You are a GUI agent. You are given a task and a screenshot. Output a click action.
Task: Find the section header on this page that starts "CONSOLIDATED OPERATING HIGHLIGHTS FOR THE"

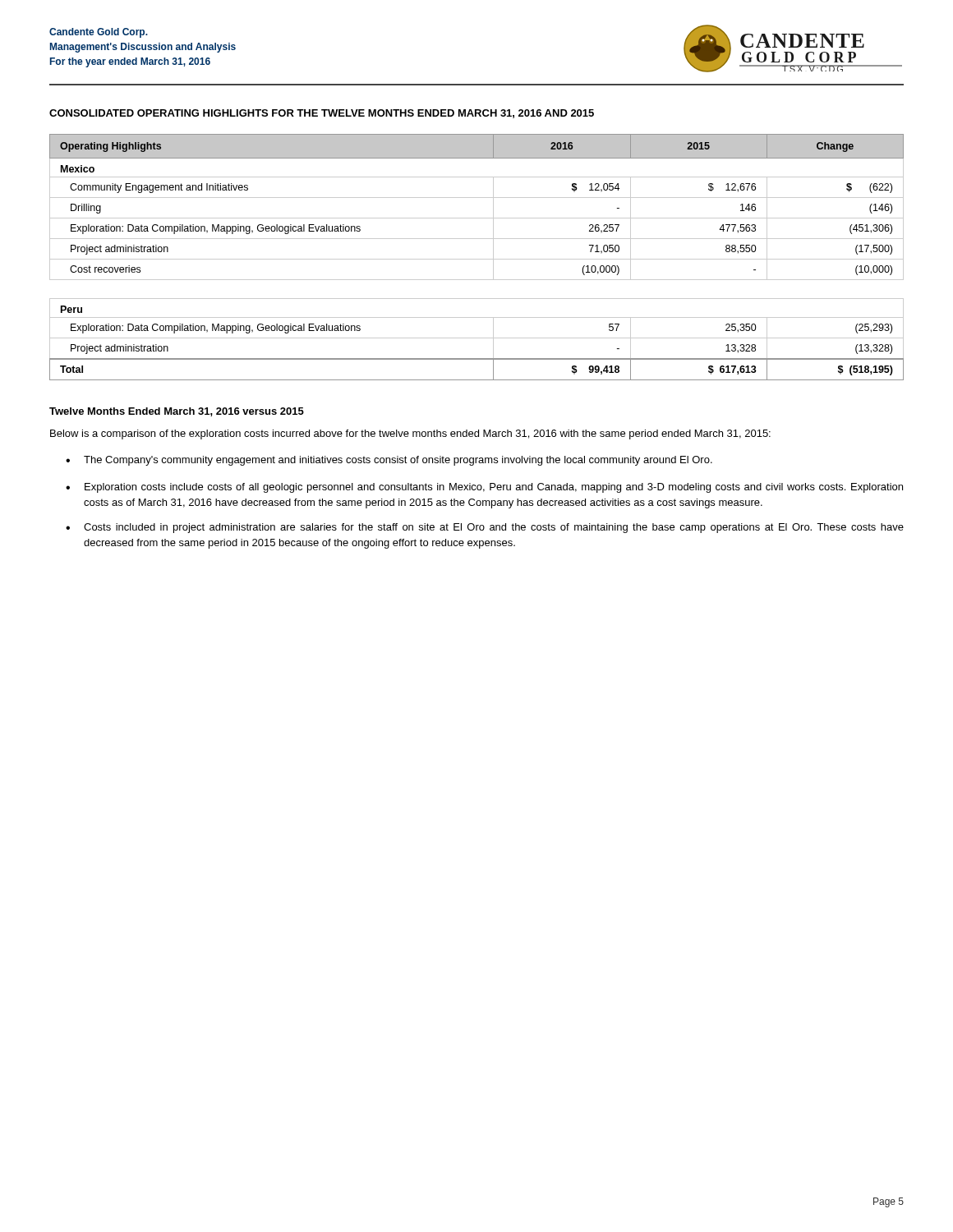(322, 113)
